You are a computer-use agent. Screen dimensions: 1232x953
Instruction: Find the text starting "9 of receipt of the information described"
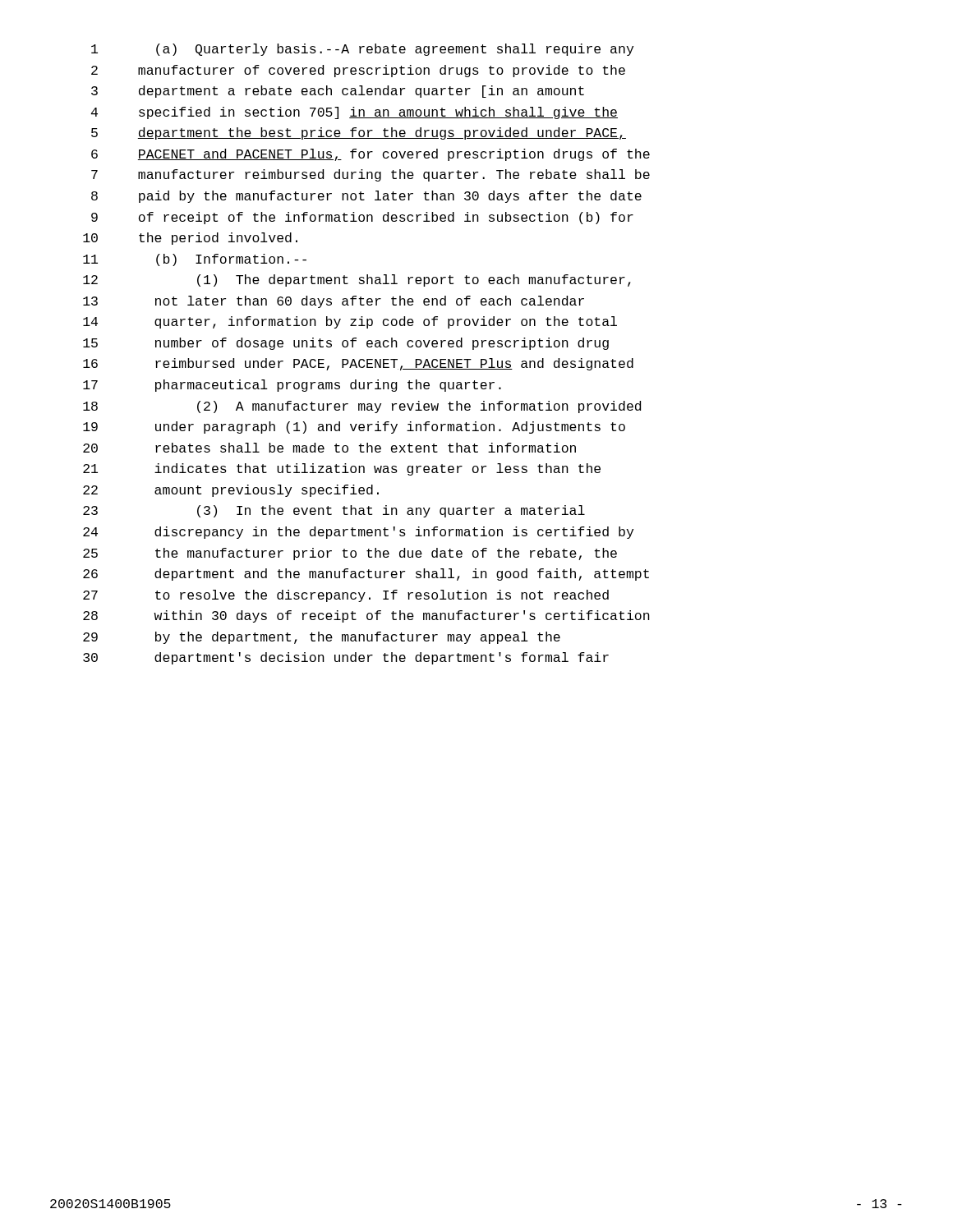coord(342,218)
